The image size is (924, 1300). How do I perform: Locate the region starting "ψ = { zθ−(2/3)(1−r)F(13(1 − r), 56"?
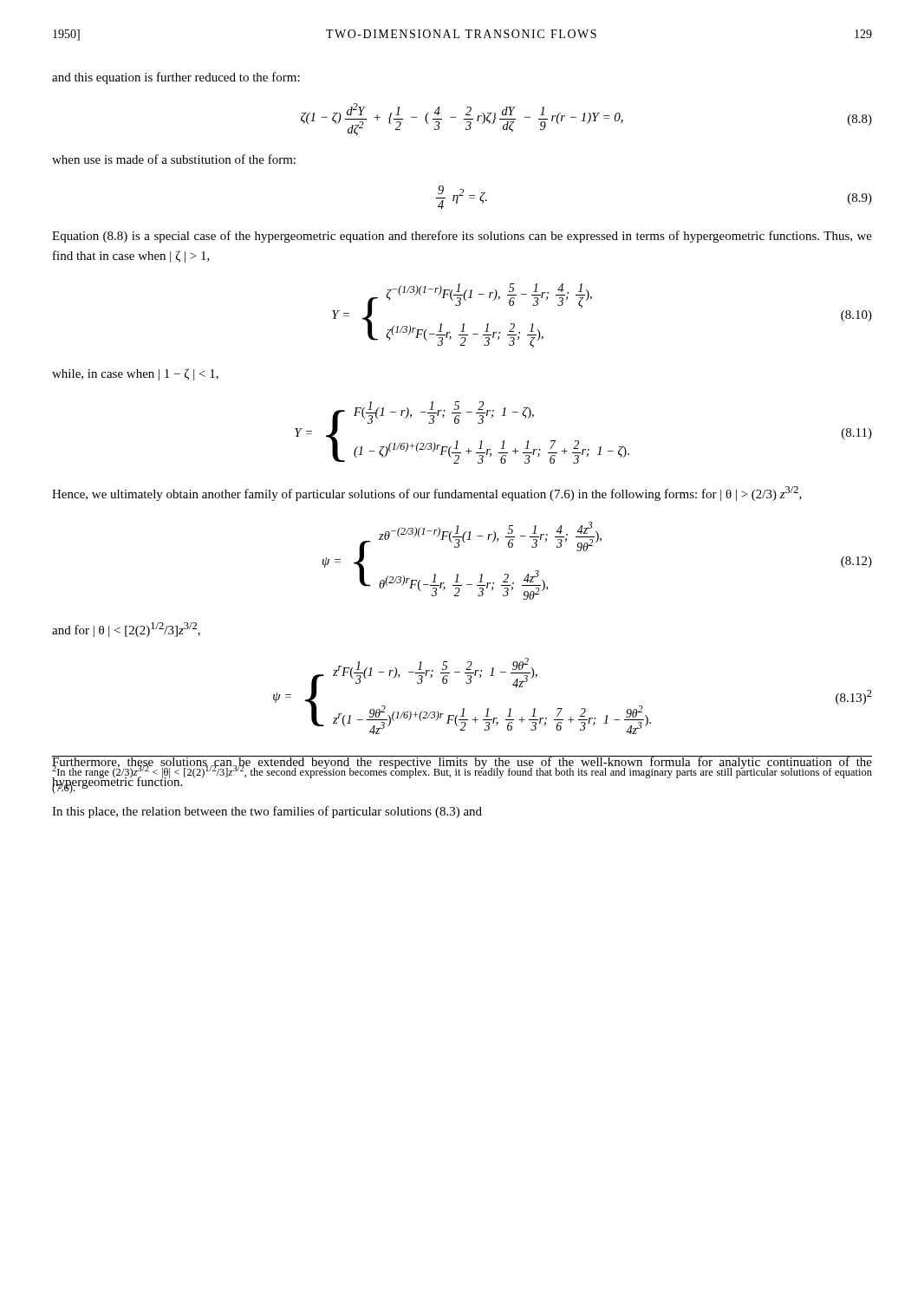pos(597,561)
